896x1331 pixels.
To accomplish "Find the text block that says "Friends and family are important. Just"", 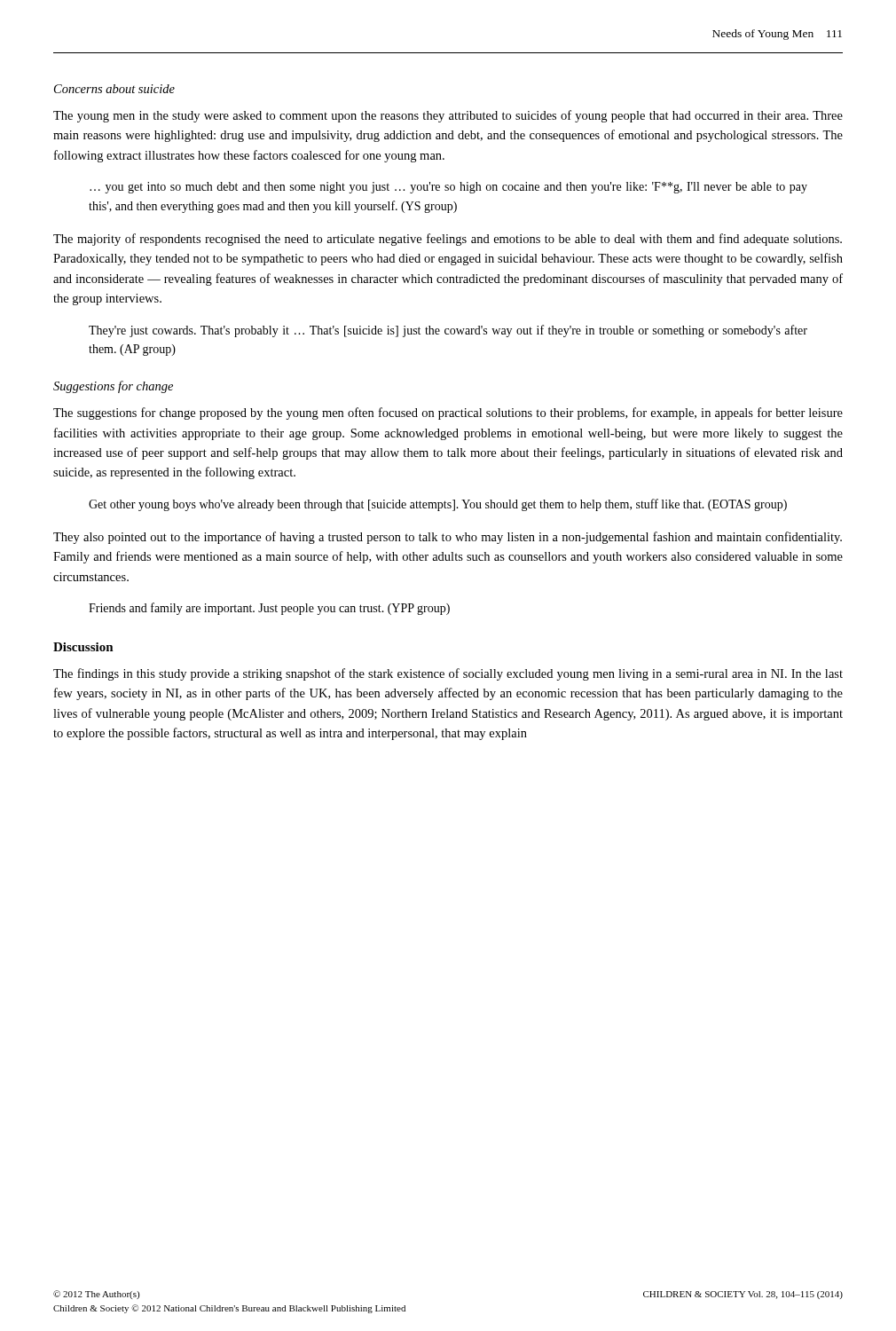I will 269,608.
